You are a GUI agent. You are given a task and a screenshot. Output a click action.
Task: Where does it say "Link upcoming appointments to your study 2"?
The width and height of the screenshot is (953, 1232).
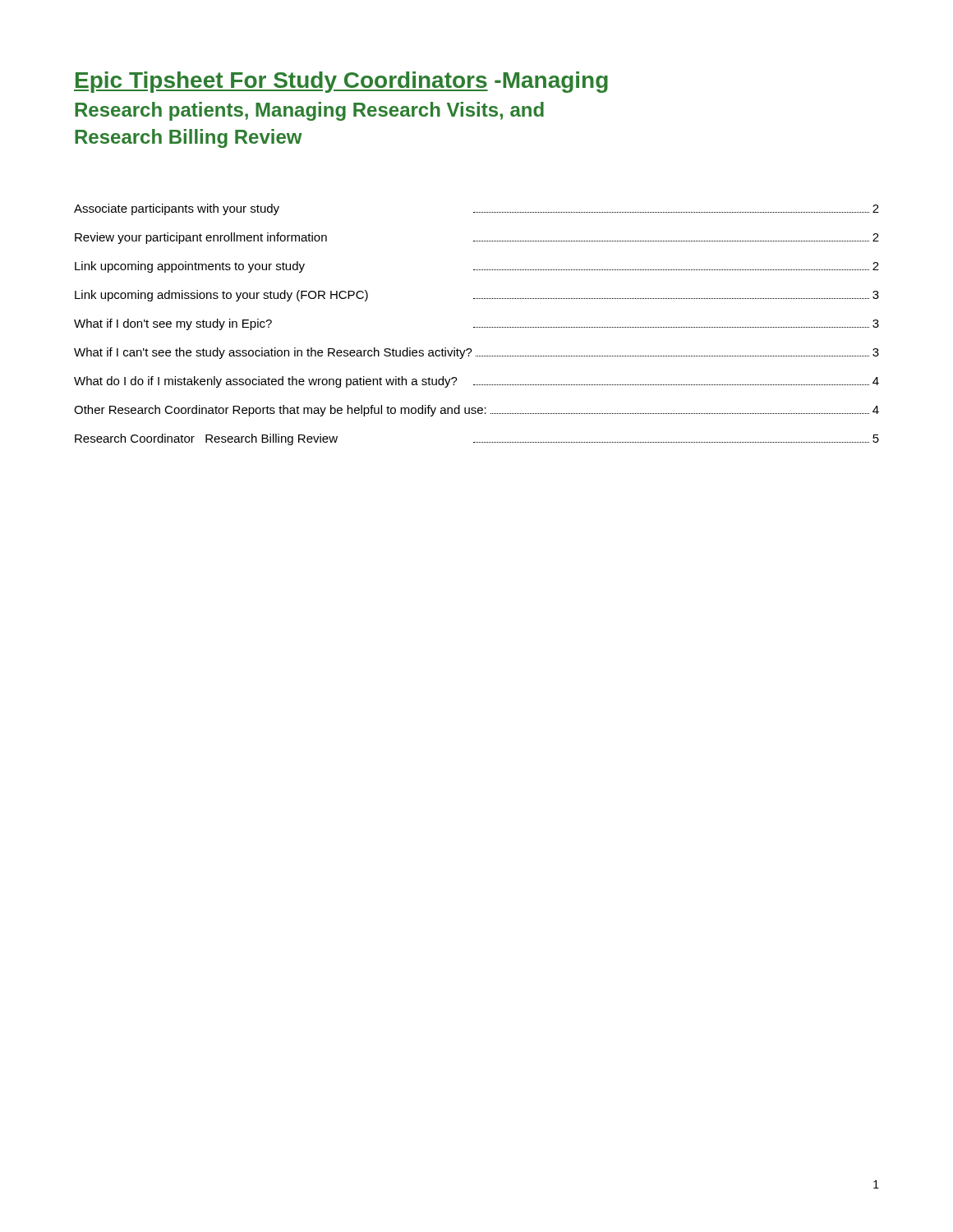[x=476, y=266]
